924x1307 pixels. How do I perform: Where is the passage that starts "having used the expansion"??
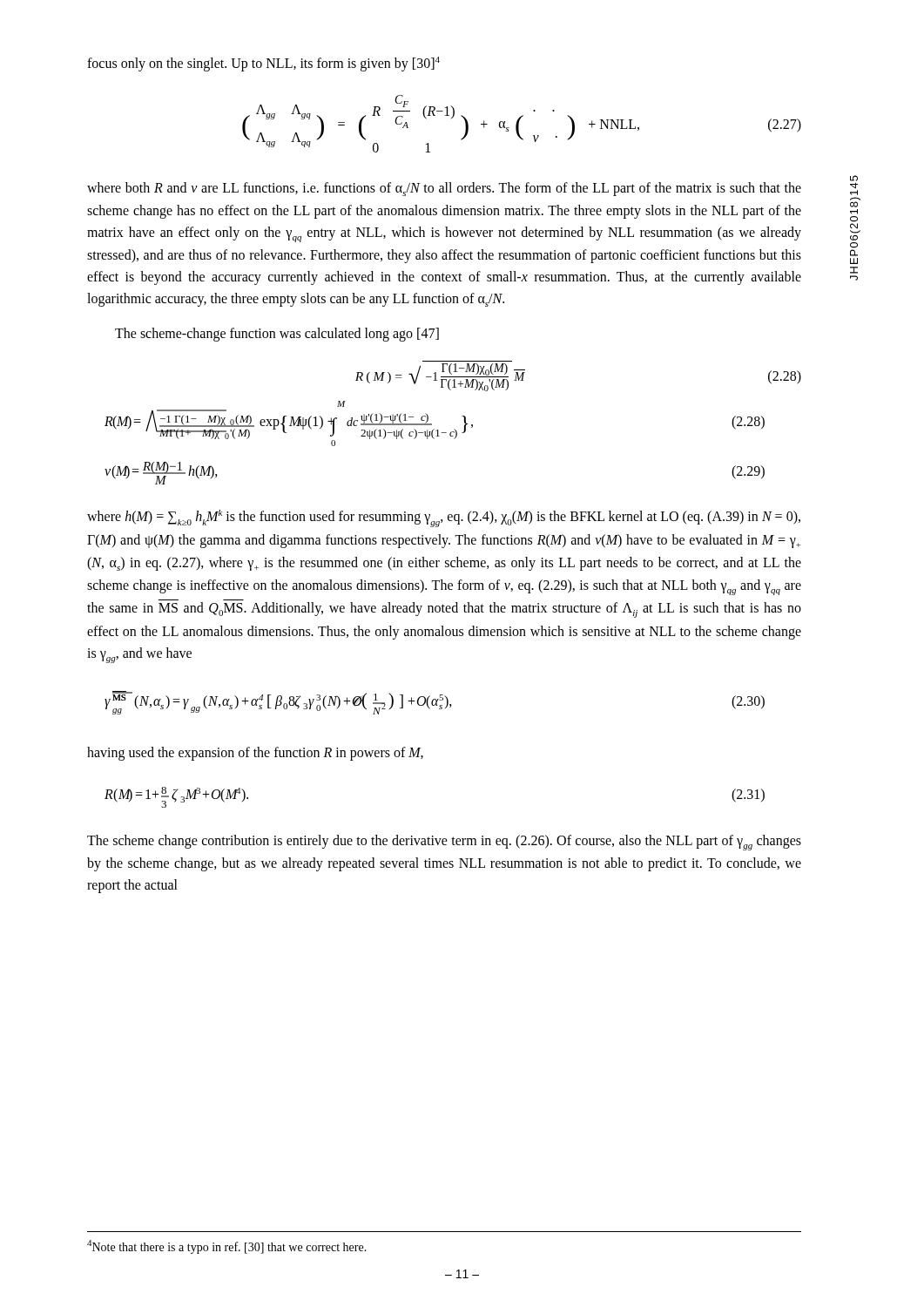click(255, 752)
